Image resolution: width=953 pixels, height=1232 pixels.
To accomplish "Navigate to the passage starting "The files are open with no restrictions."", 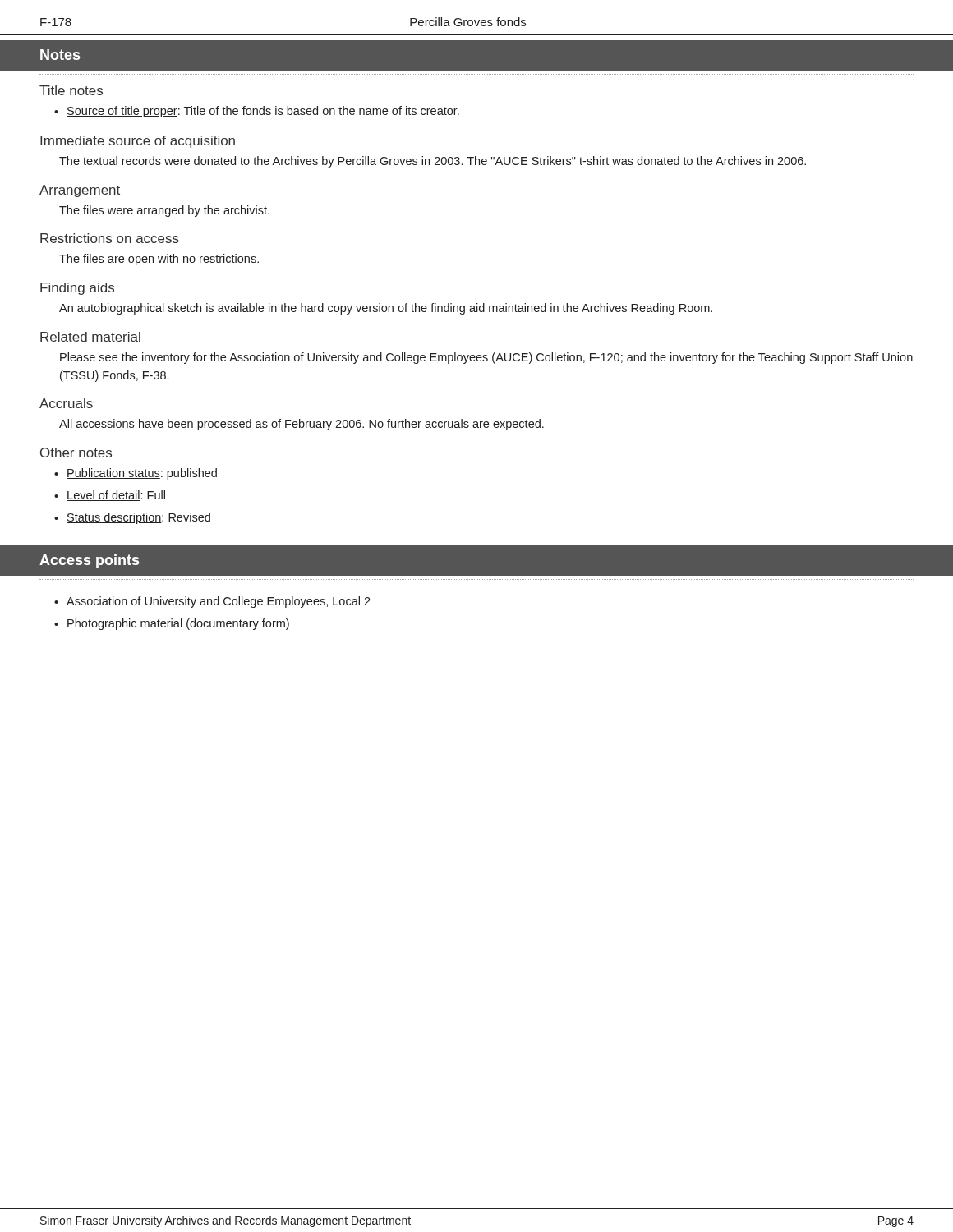I will pyautogui.click(x=159, y=259).
